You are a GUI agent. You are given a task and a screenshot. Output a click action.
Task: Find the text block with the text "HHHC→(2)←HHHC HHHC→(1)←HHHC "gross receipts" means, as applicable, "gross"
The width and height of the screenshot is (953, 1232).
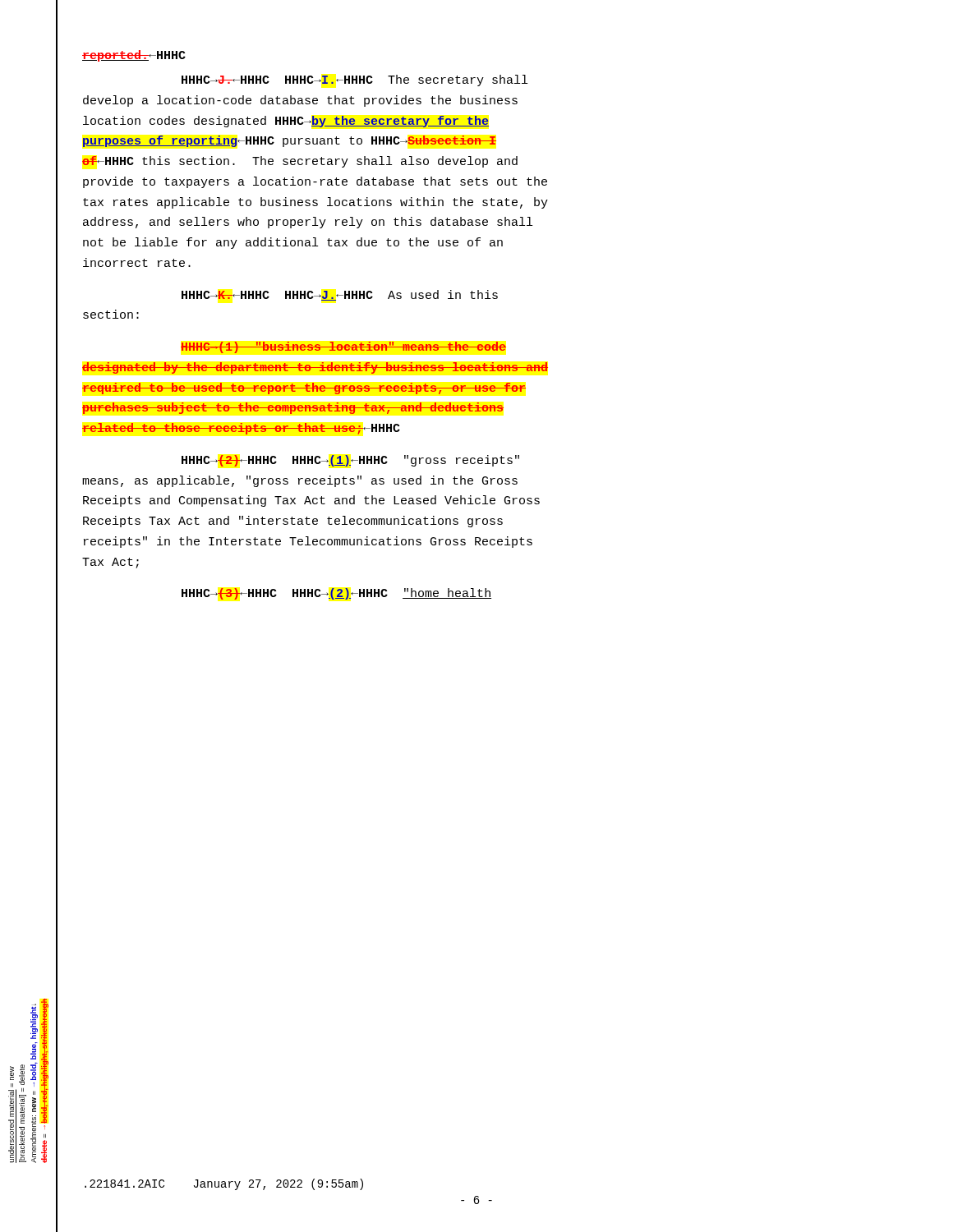click(x=476, y=513)
